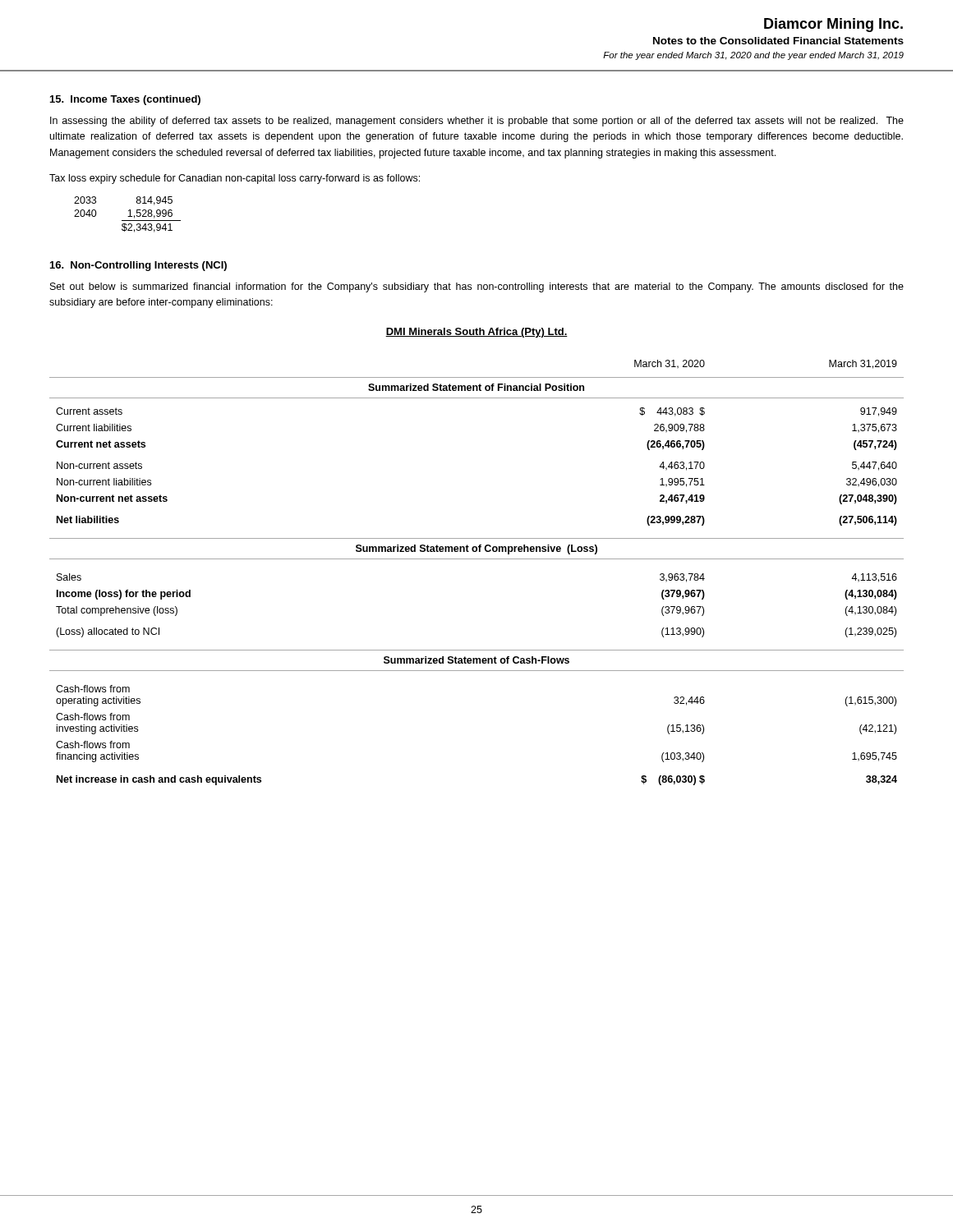Locate the table with the text "814,945"
Screen dimensions: 1232x953
click(x=489, y=214)
